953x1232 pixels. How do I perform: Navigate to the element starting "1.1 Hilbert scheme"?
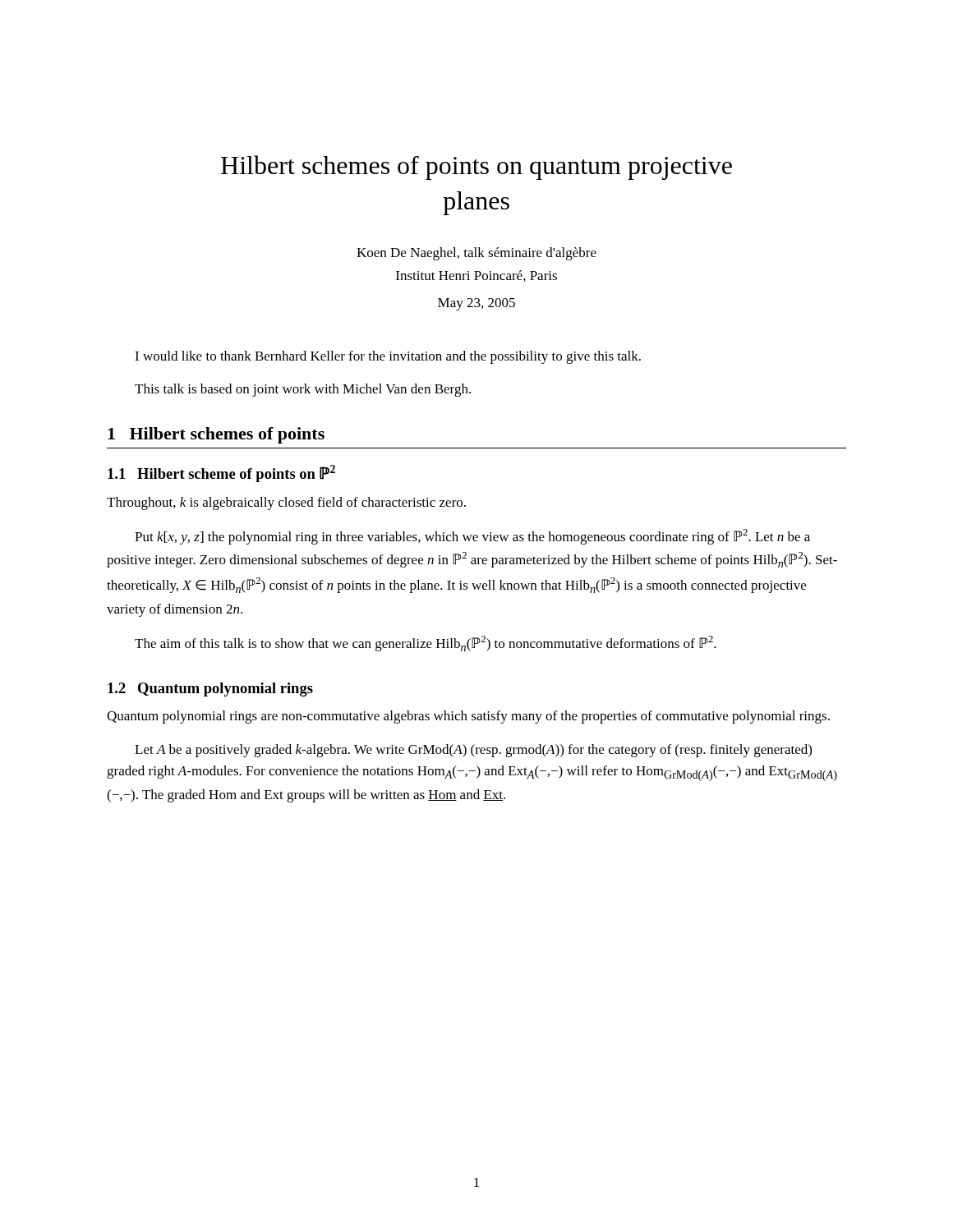pyautogui.click(x=221, y=473)
